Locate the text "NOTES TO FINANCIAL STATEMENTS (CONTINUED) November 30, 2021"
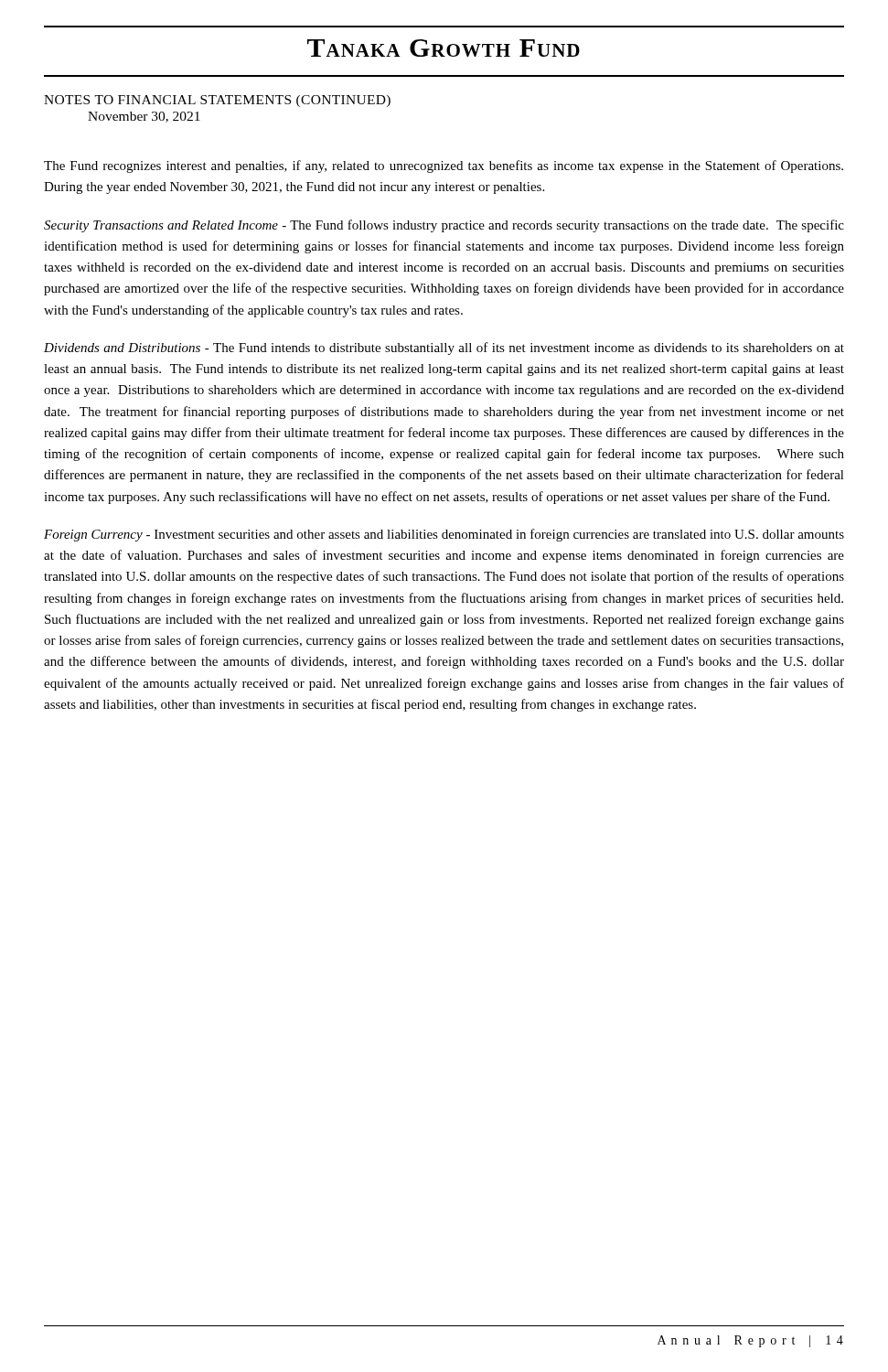The height and width of the screenshot is (1372, 888). (x=218, y=108)
